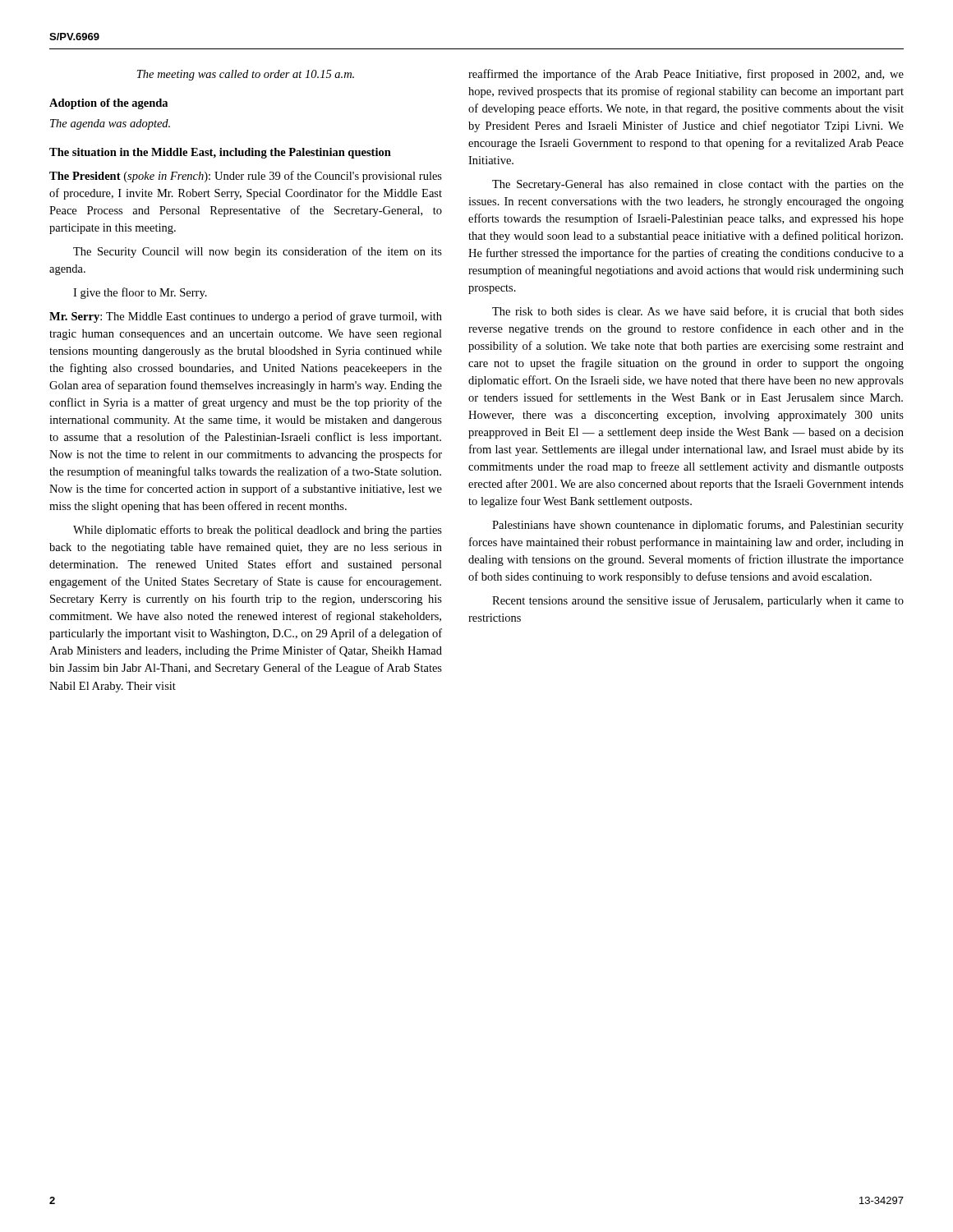Click the passage that begins "Palestinians have shown countenance in diplomatic forums, and"

(x=686, y=551)
